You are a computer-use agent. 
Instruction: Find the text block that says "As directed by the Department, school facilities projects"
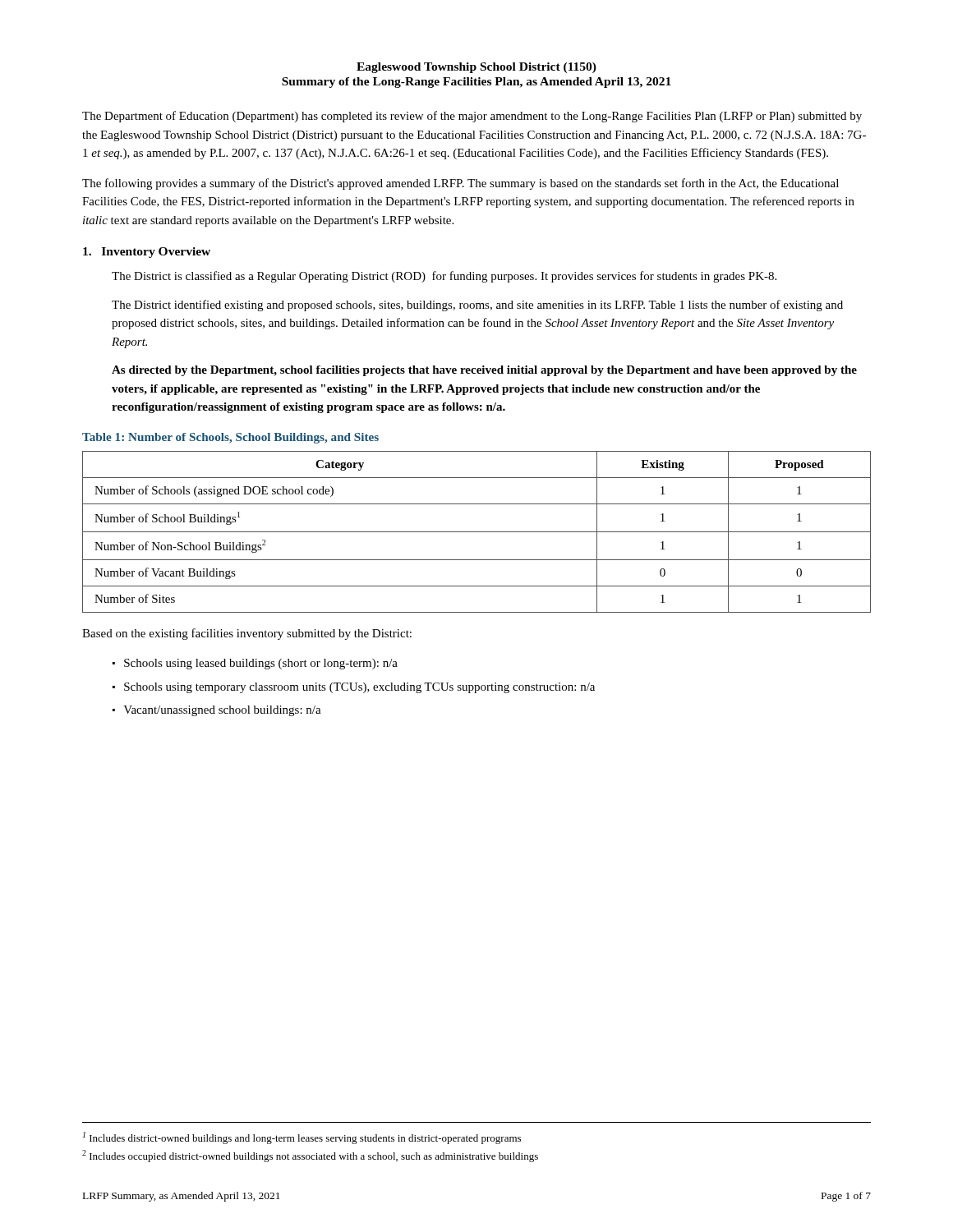pos(484,388)
